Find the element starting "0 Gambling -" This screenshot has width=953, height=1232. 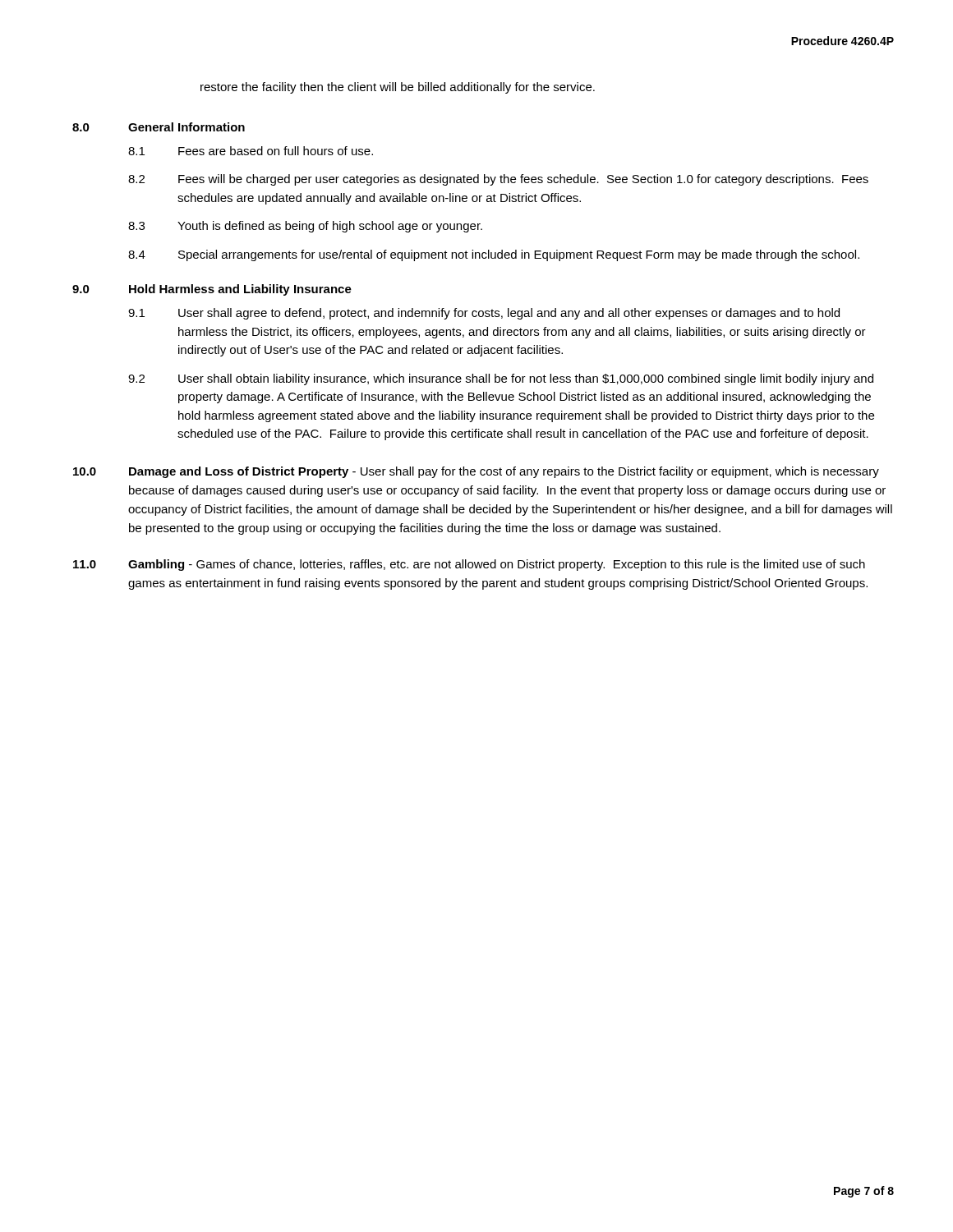483,573
